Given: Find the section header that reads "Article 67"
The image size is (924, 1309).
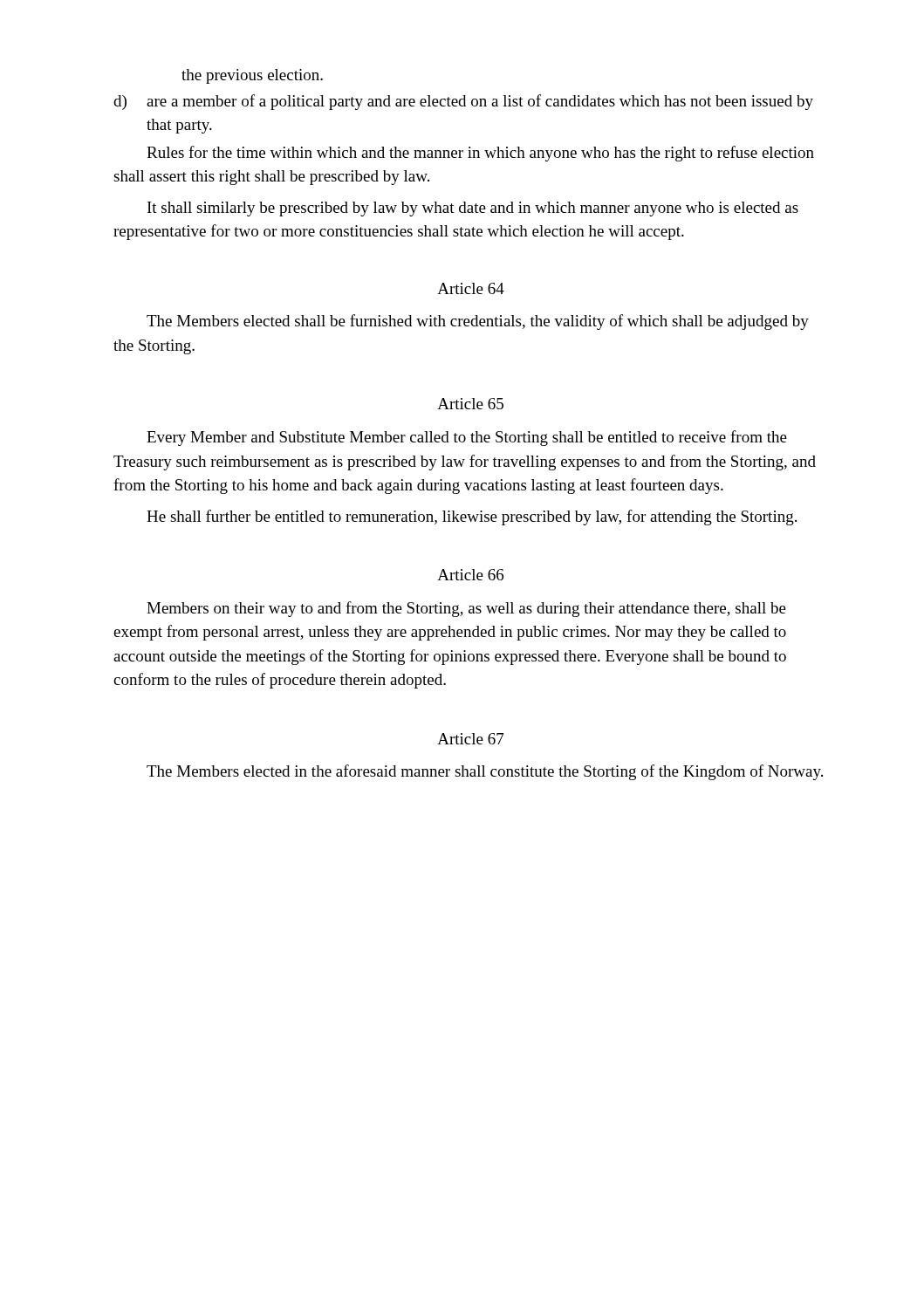Looking at the screenshot, I should pos(471,739).
